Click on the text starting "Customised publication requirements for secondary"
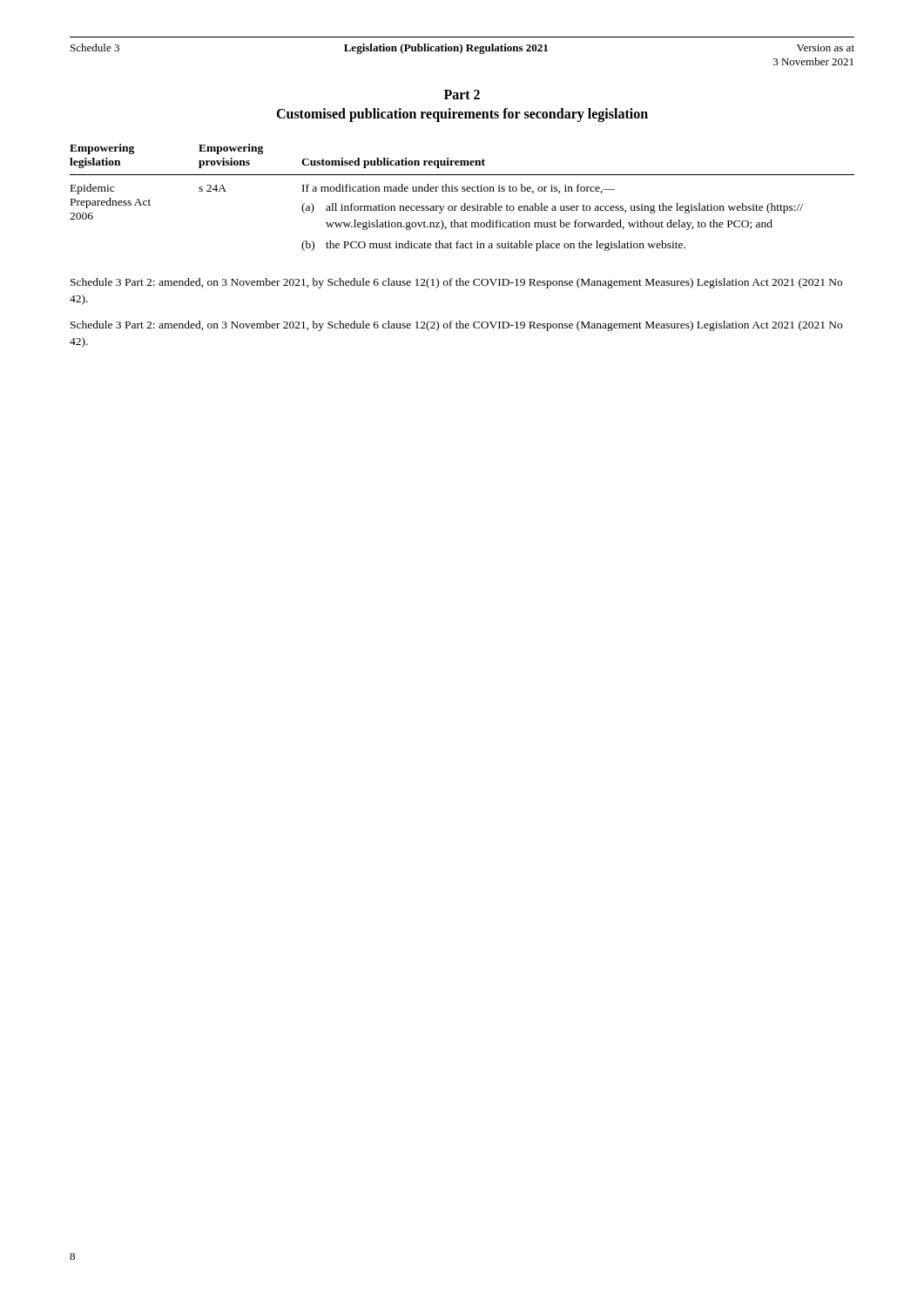 [x=462, y=114]
